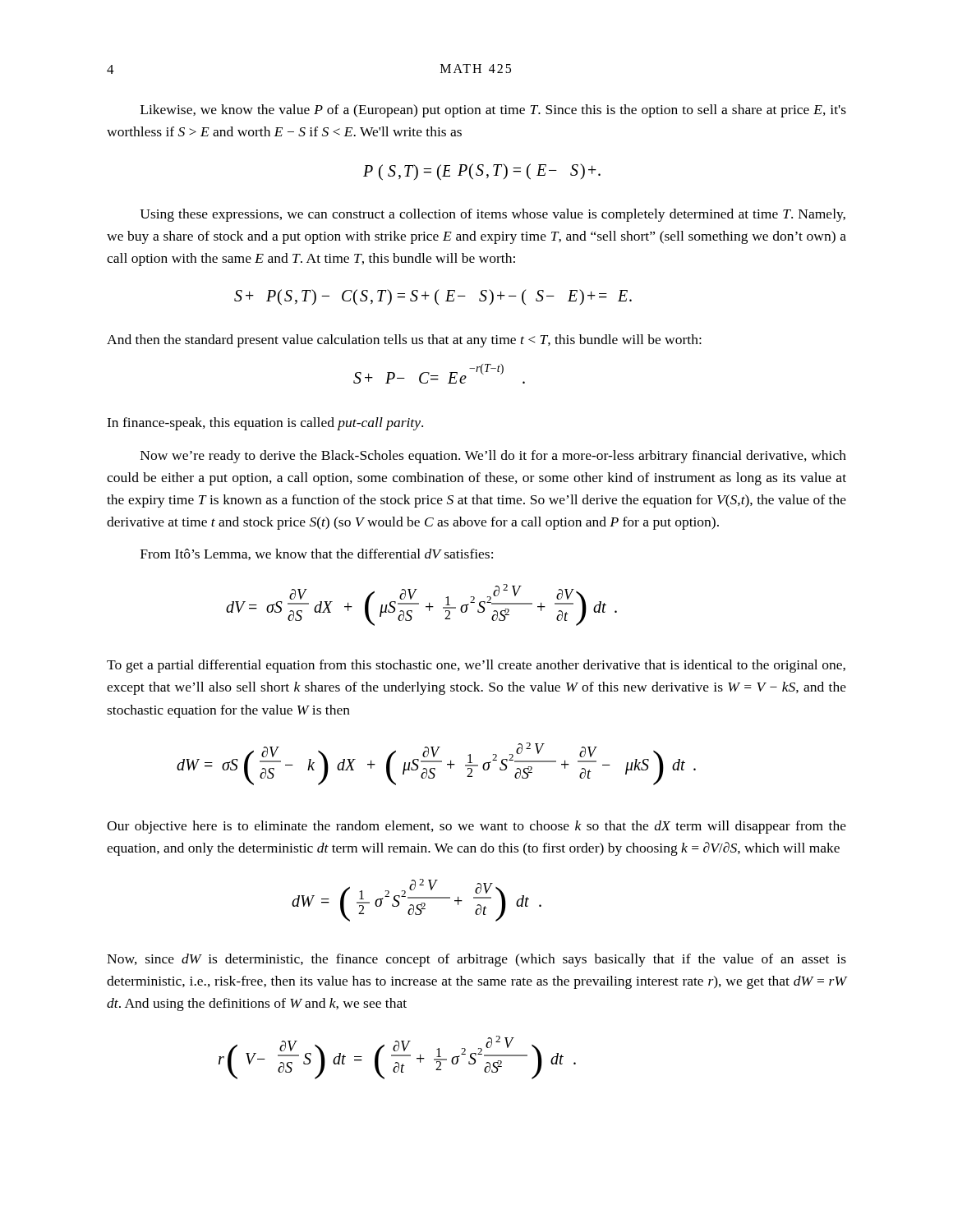Find the block on this page that starts "And then the standard present"

tap(476, 340)
